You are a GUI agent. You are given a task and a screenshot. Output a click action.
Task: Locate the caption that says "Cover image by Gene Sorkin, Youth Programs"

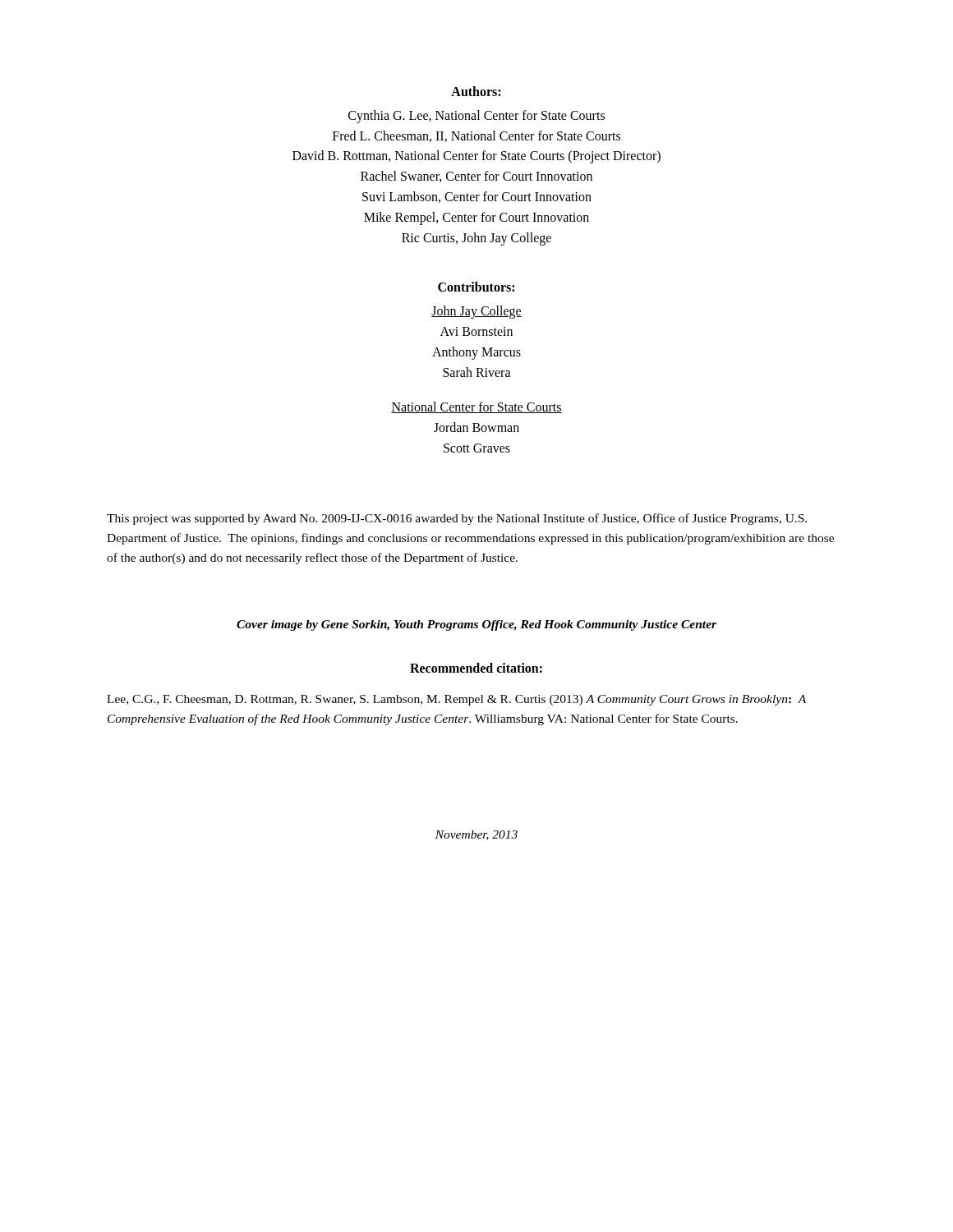point(476,624)
